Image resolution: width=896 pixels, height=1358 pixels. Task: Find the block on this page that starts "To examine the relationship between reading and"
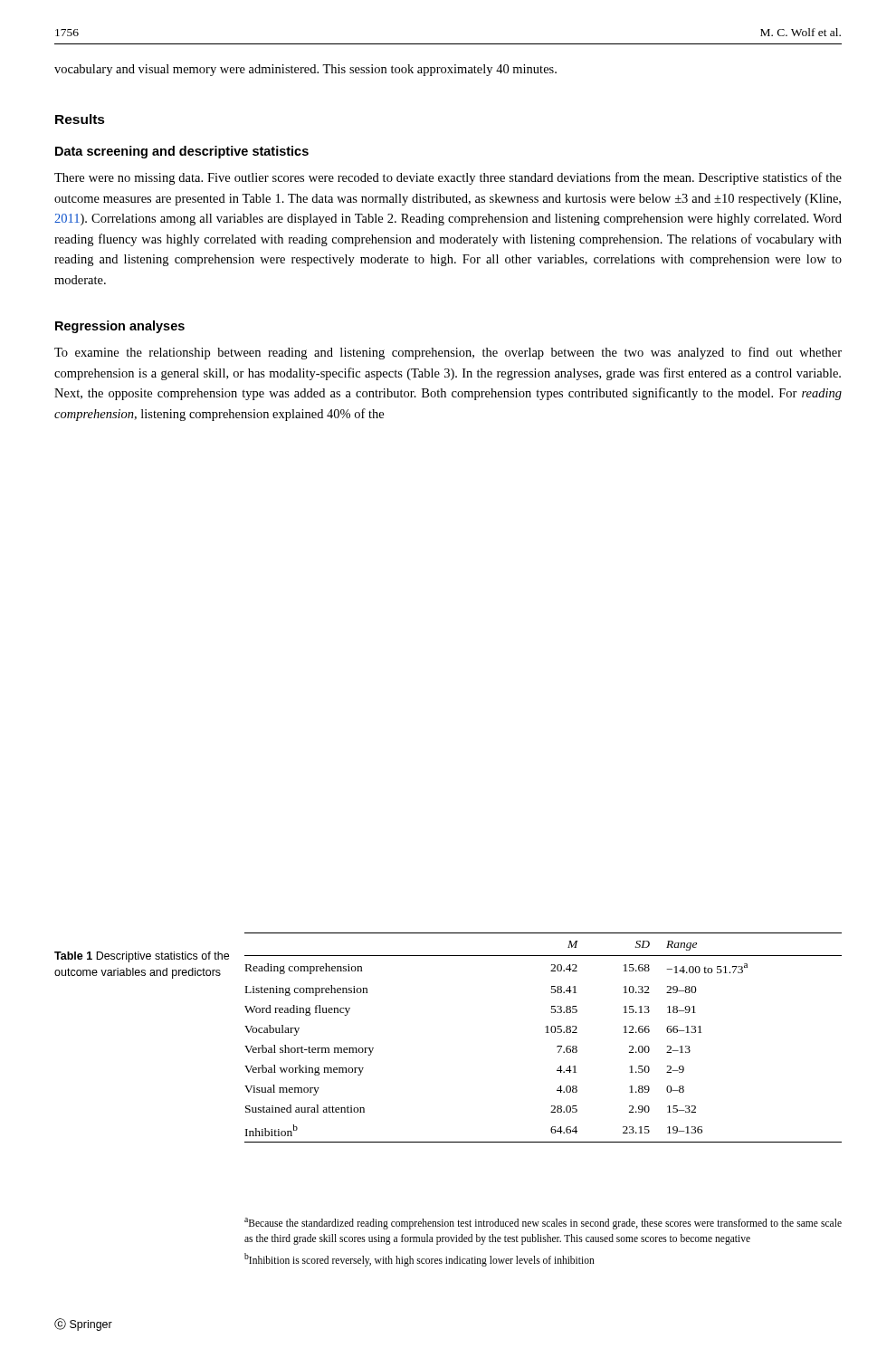(x=448, y=383)
